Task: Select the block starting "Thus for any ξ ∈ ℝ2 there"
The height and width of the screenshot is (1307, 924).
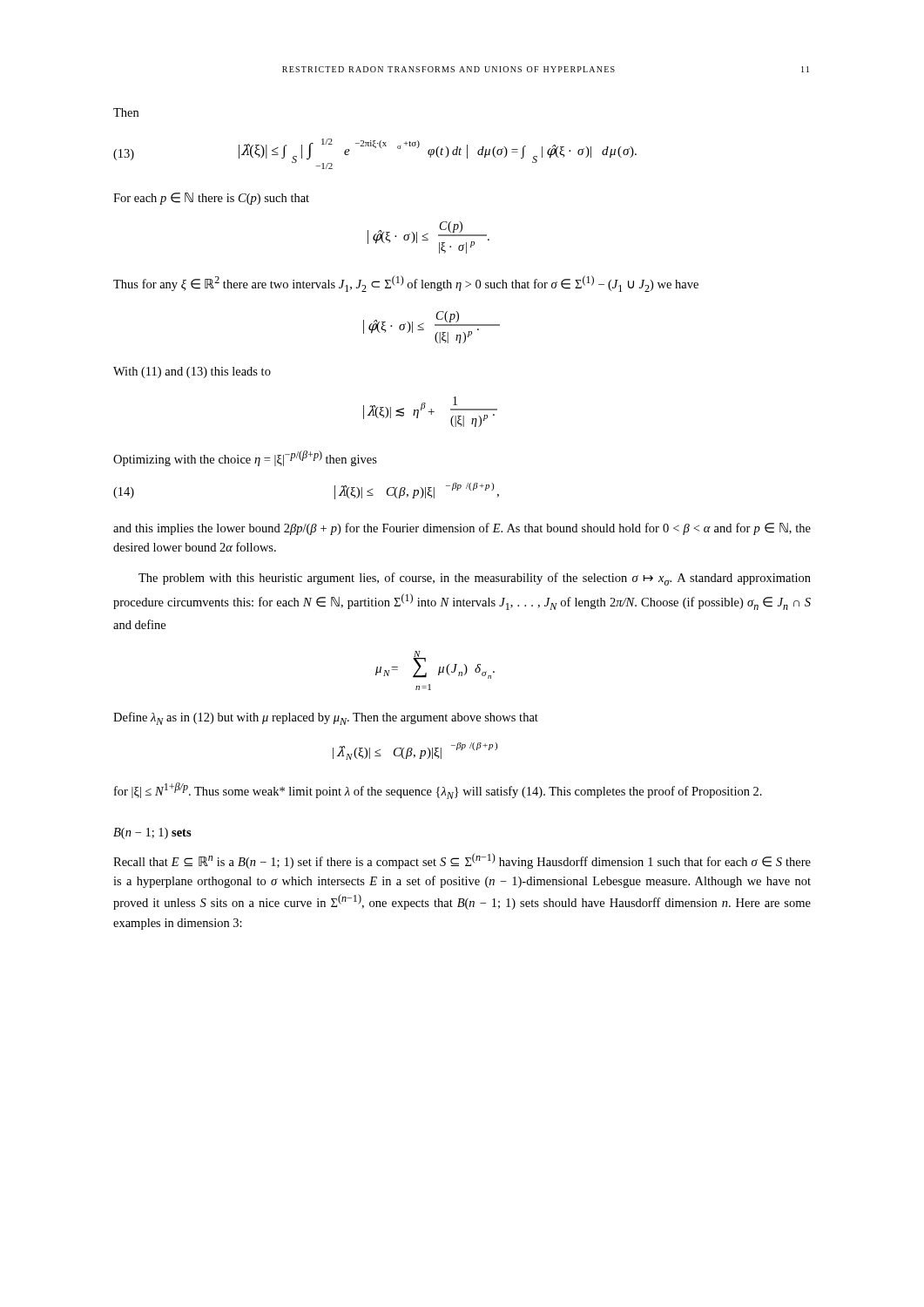Action: (x=406, y=284)
